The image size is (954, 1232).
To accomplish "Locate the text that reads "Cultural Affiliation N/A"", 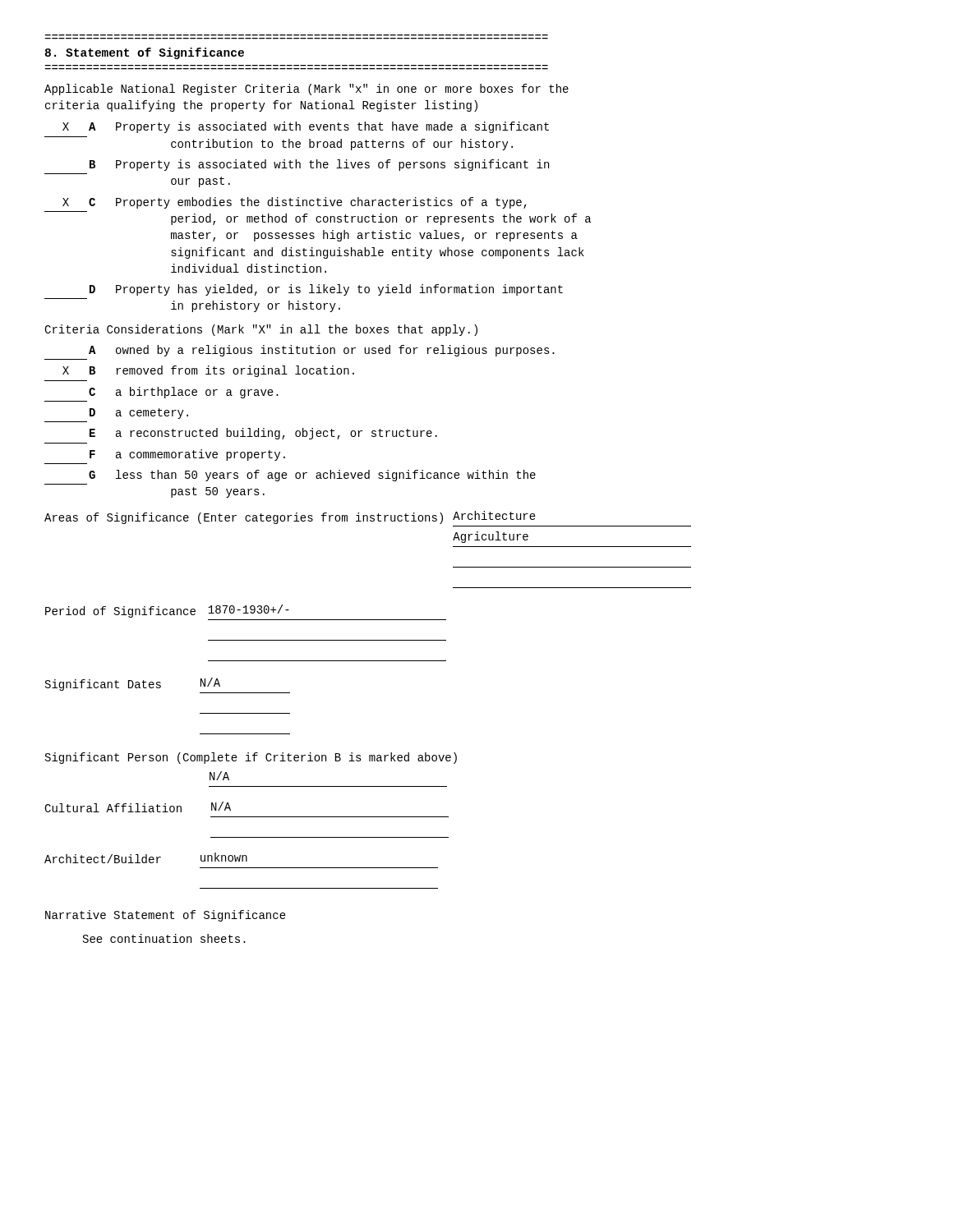I will pyautogui.click(x=247, y=820).
